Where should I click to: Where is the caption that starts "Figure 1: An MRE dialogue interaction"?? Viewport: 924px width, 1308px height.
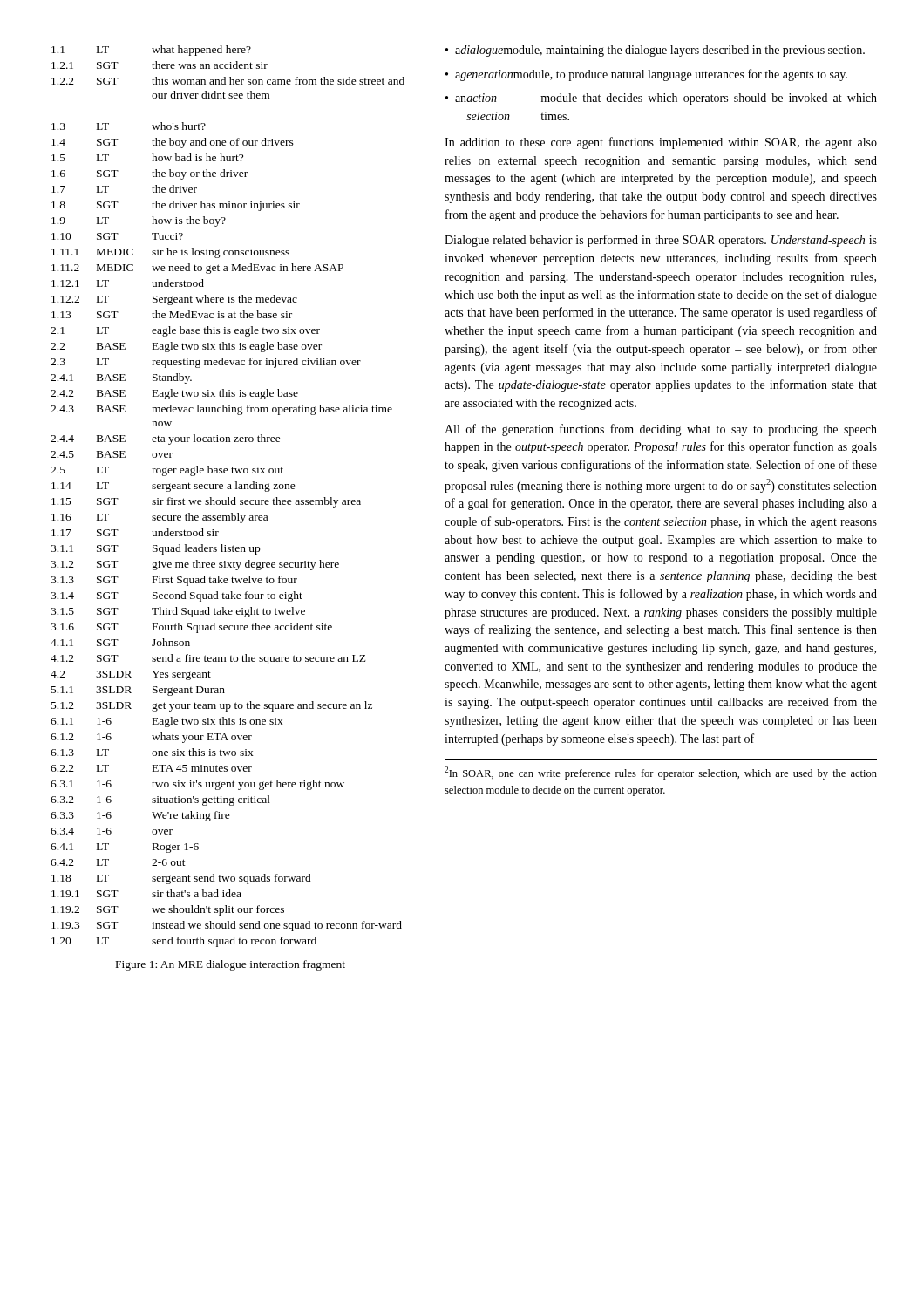tap(230, 964)
